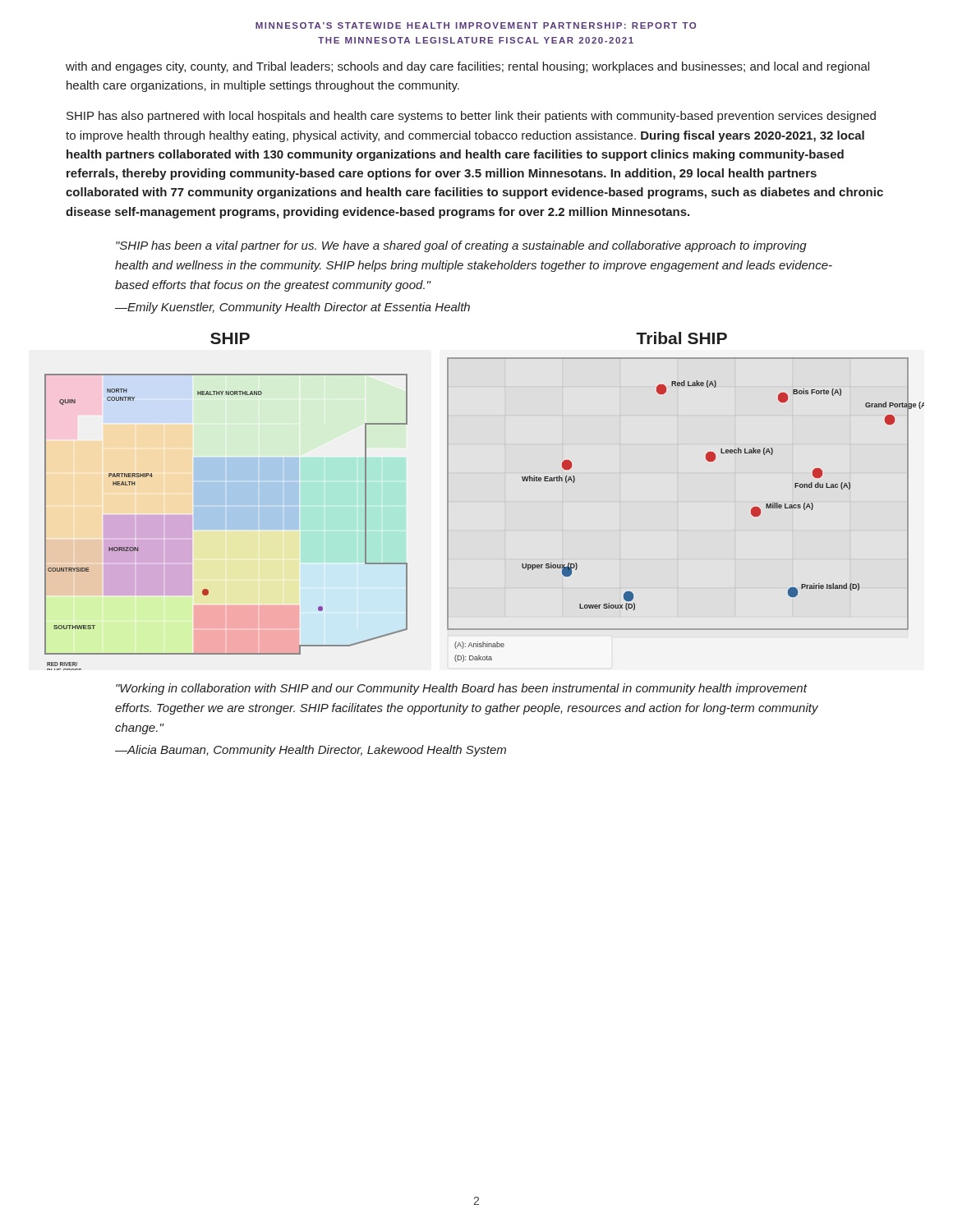Point to the block beginning "—Emily Kuenstler, Community Health"

[x=293, y=307]
